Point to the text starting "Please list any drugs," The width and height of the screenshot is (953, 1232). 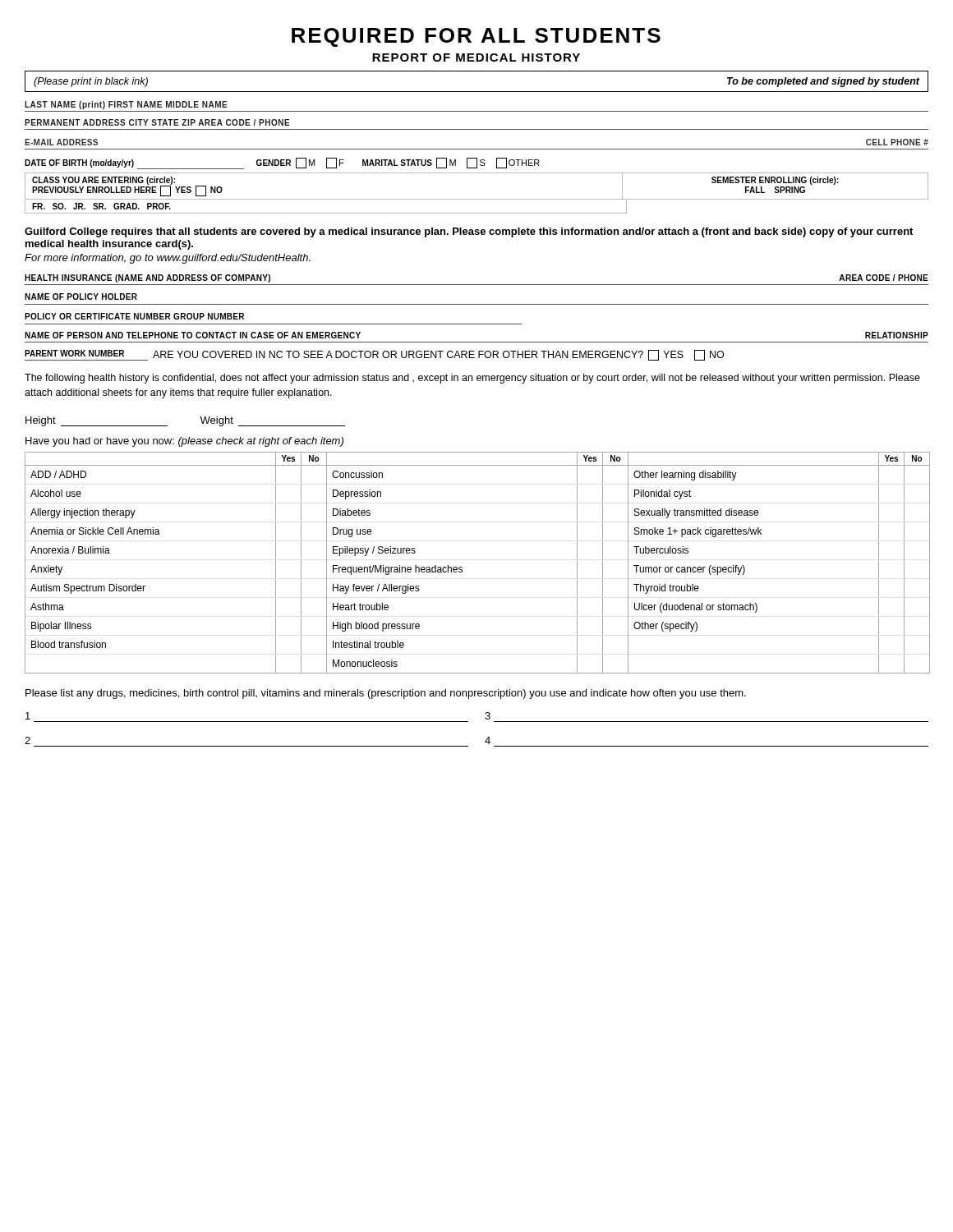pyautogui.click(x=476, y=717)
